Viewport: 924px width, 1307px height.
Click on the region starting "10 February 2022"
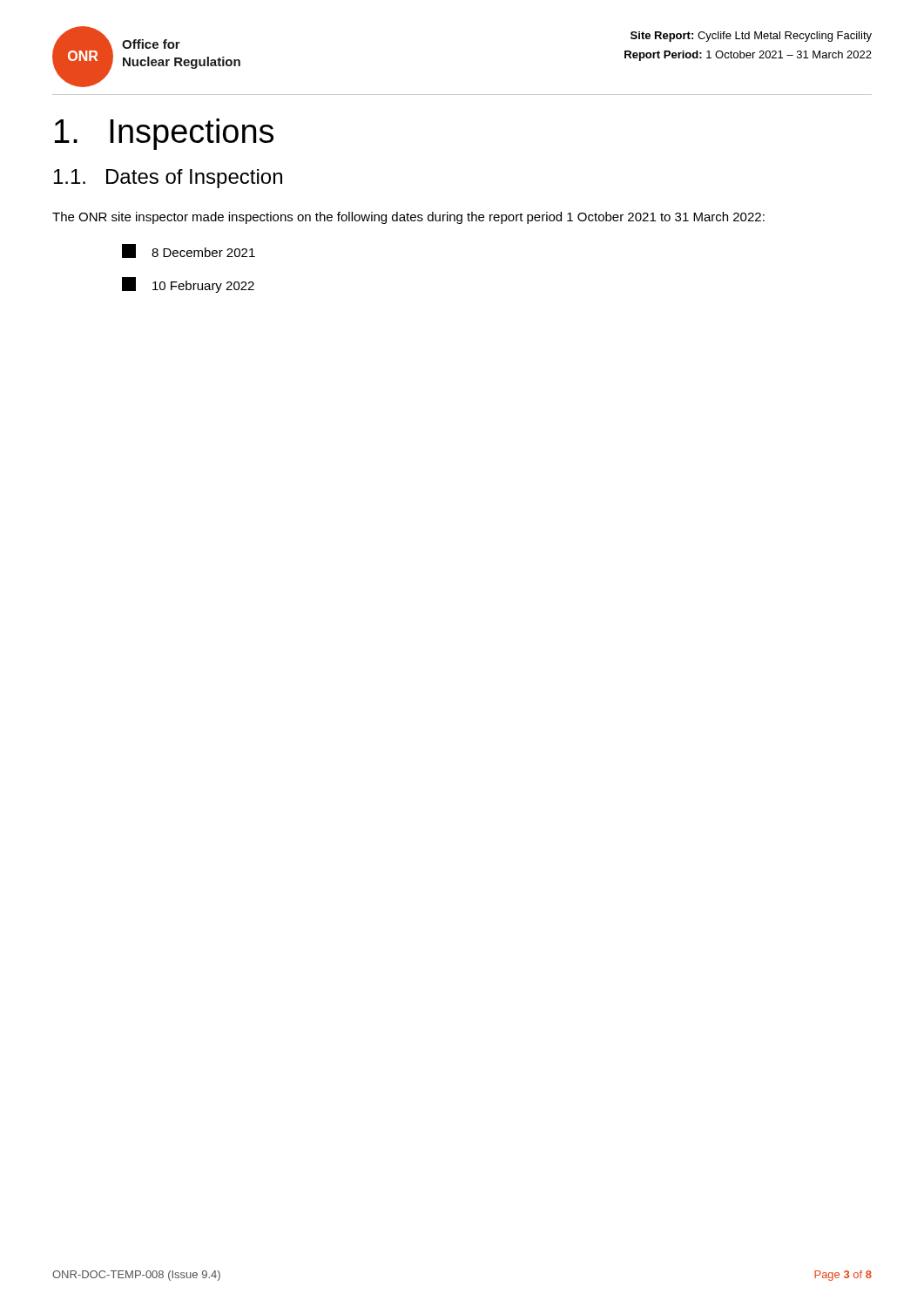coord(188,285)
